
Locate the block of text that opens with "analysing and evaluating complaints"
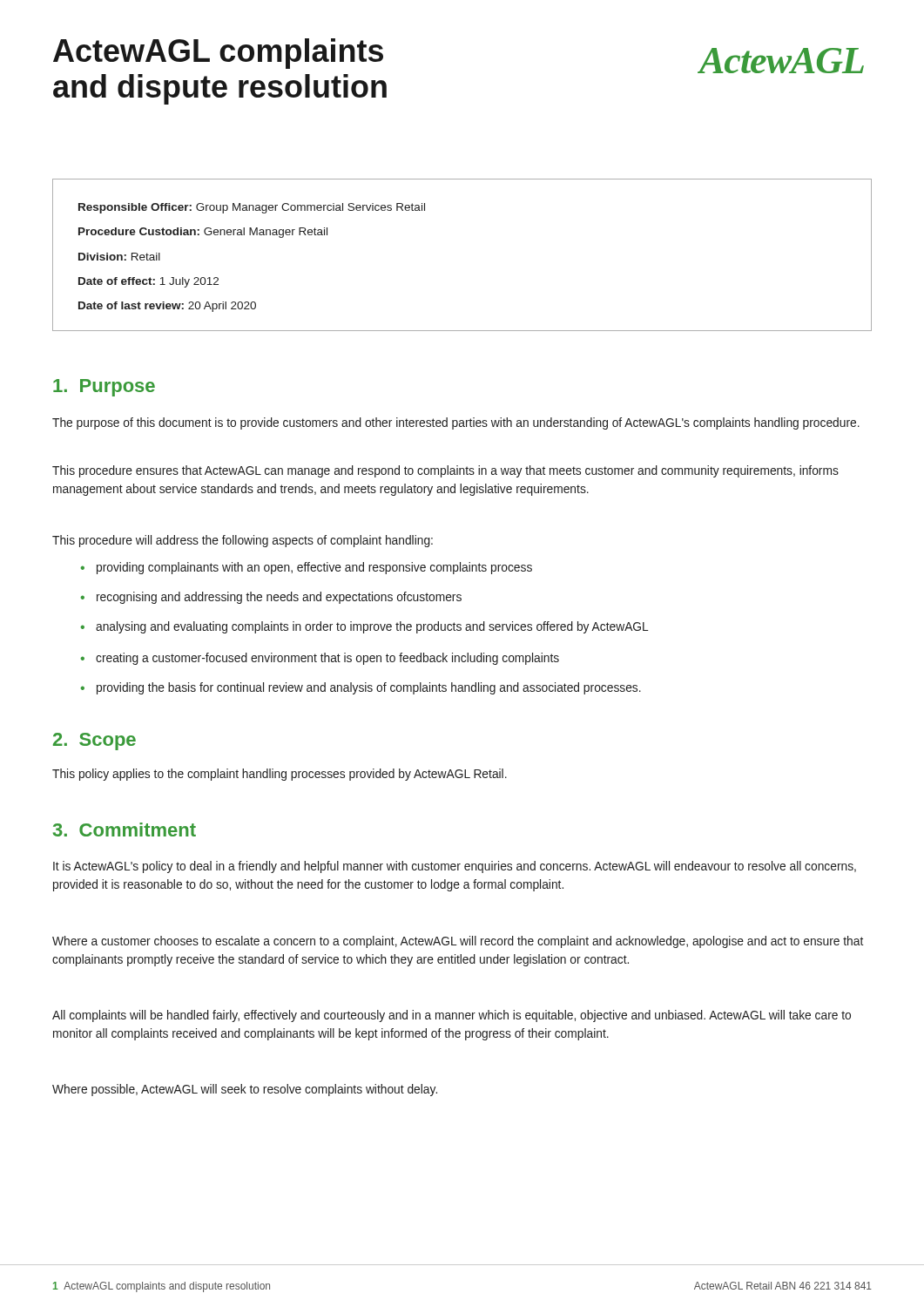474,628
